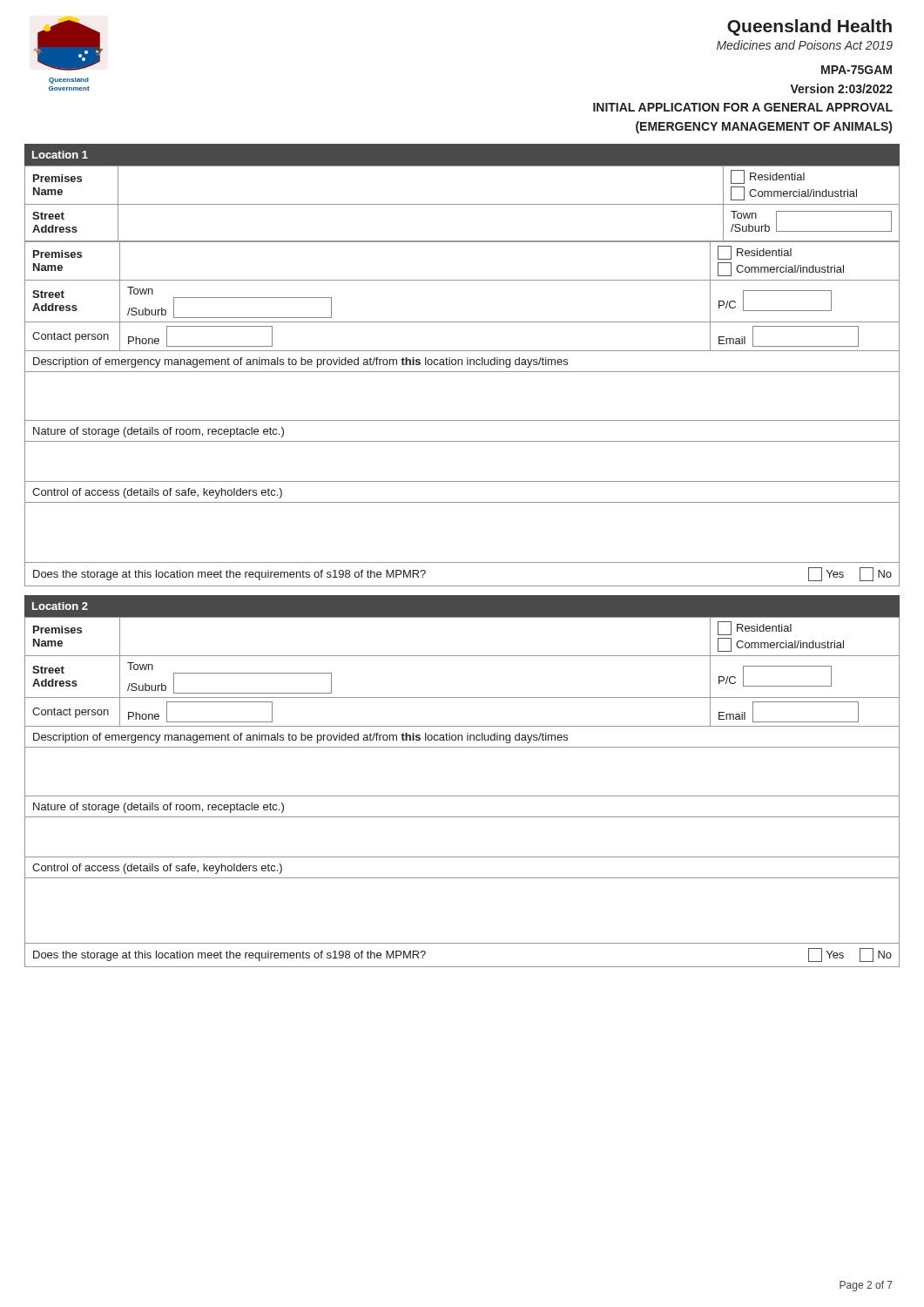Select the text block containing "Medicines and Poisons"
The image size is (924, 1307).
(804, 45)
